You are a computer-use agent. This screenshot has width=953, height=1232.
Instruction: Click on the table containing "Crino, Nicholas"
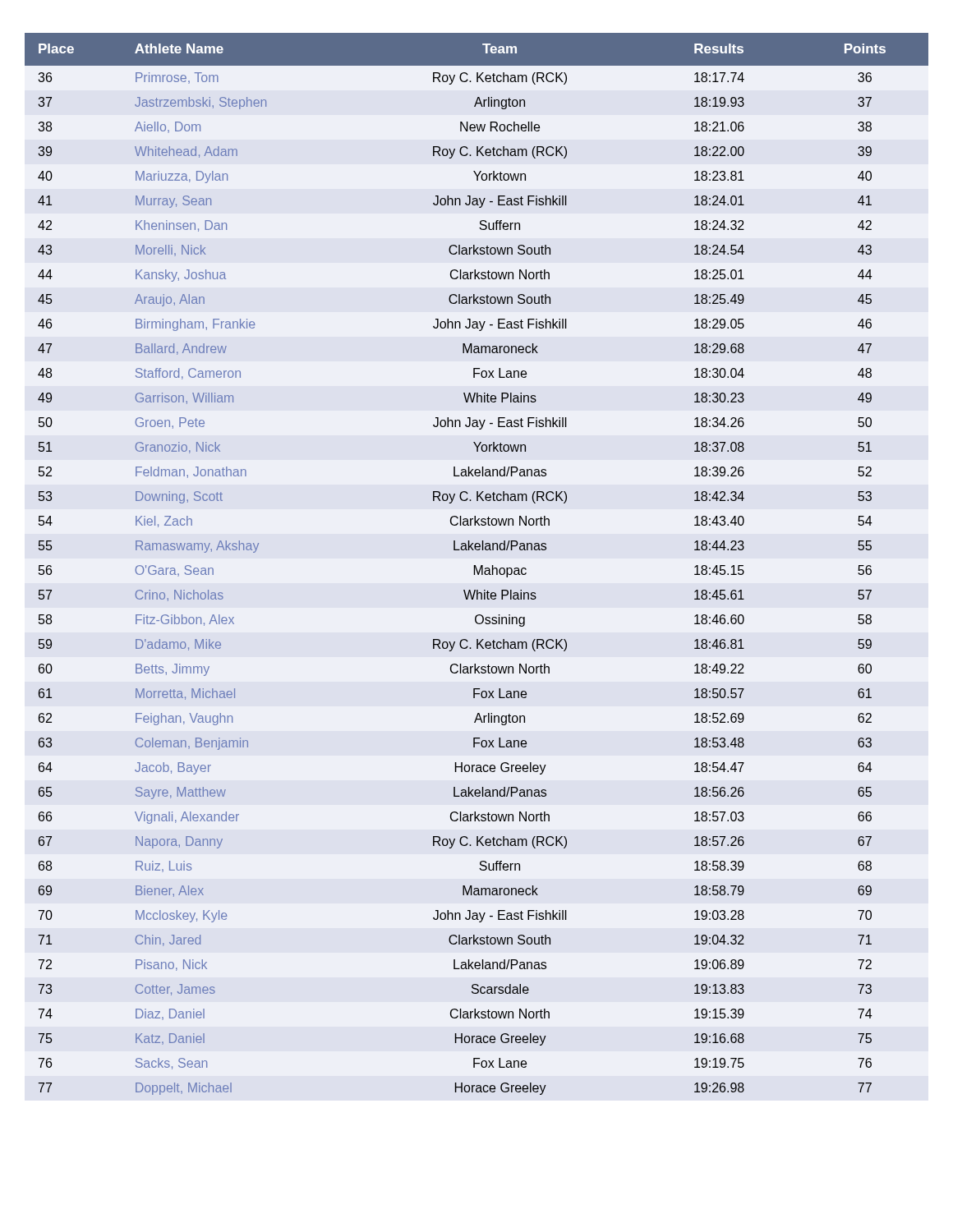coord(476,567)
